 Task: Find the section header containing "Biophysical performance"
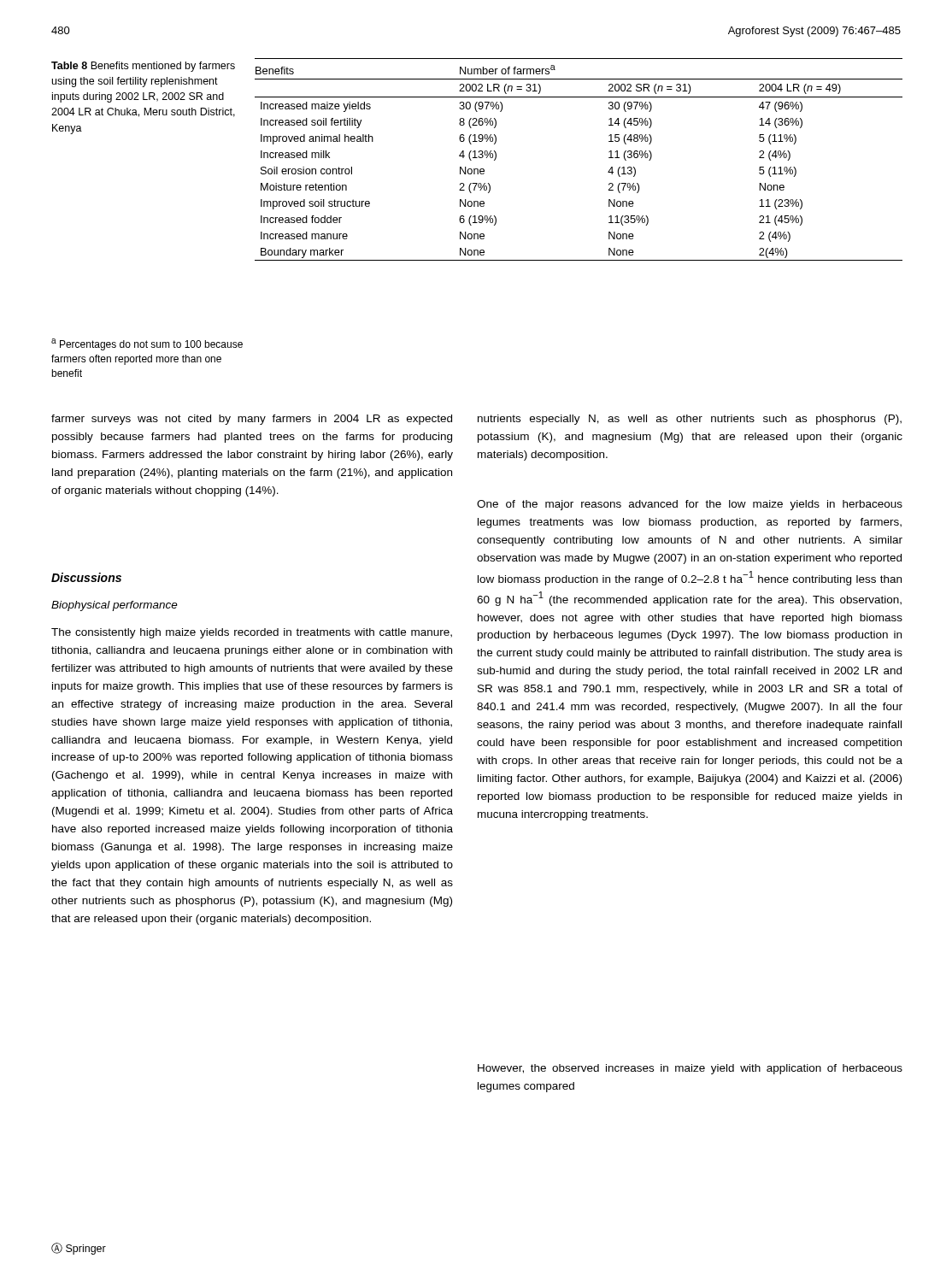(114, 605)
